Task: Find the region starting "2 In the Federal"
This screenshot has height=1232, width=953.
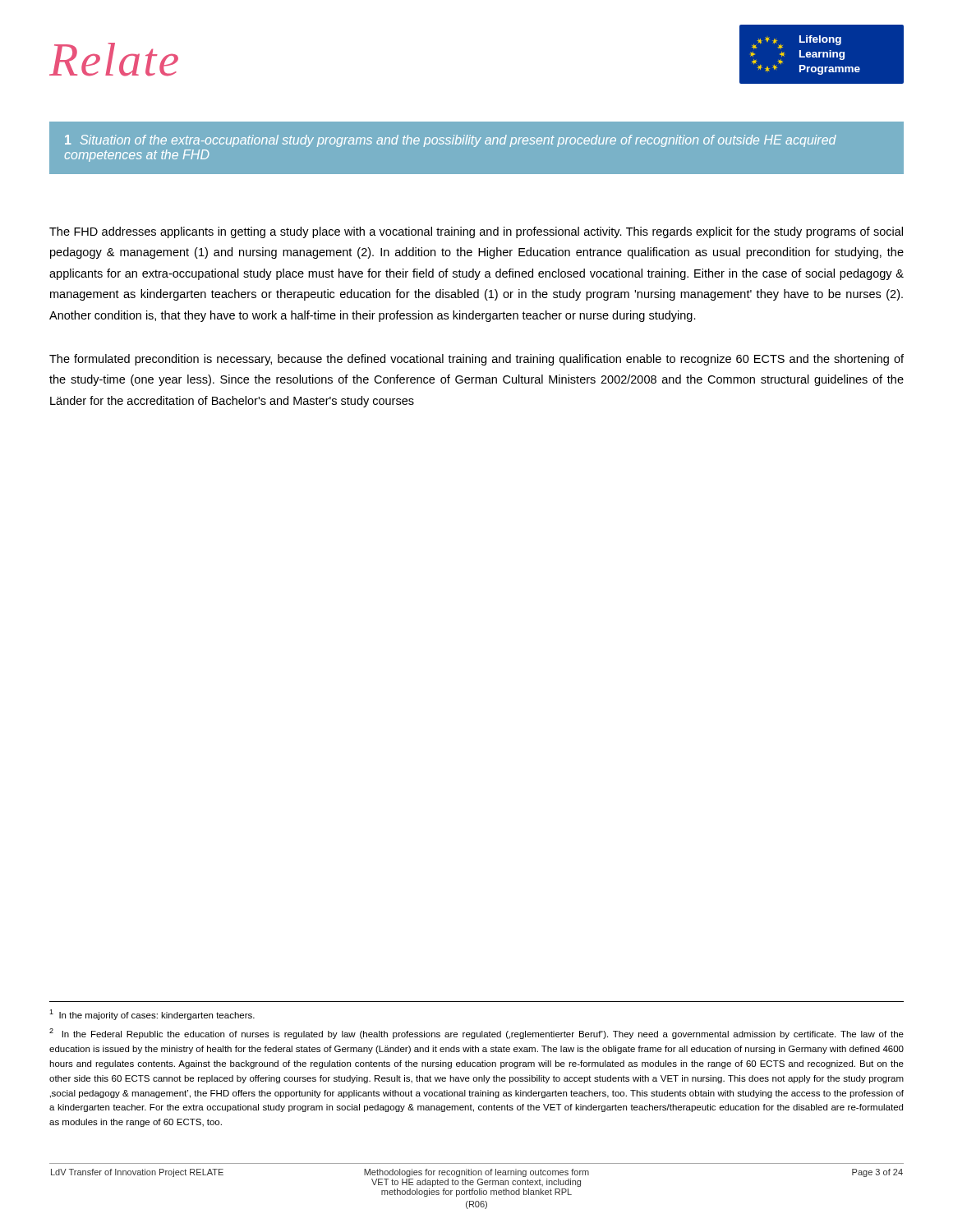Action: pyautogui.click(x=476, y=1077)
